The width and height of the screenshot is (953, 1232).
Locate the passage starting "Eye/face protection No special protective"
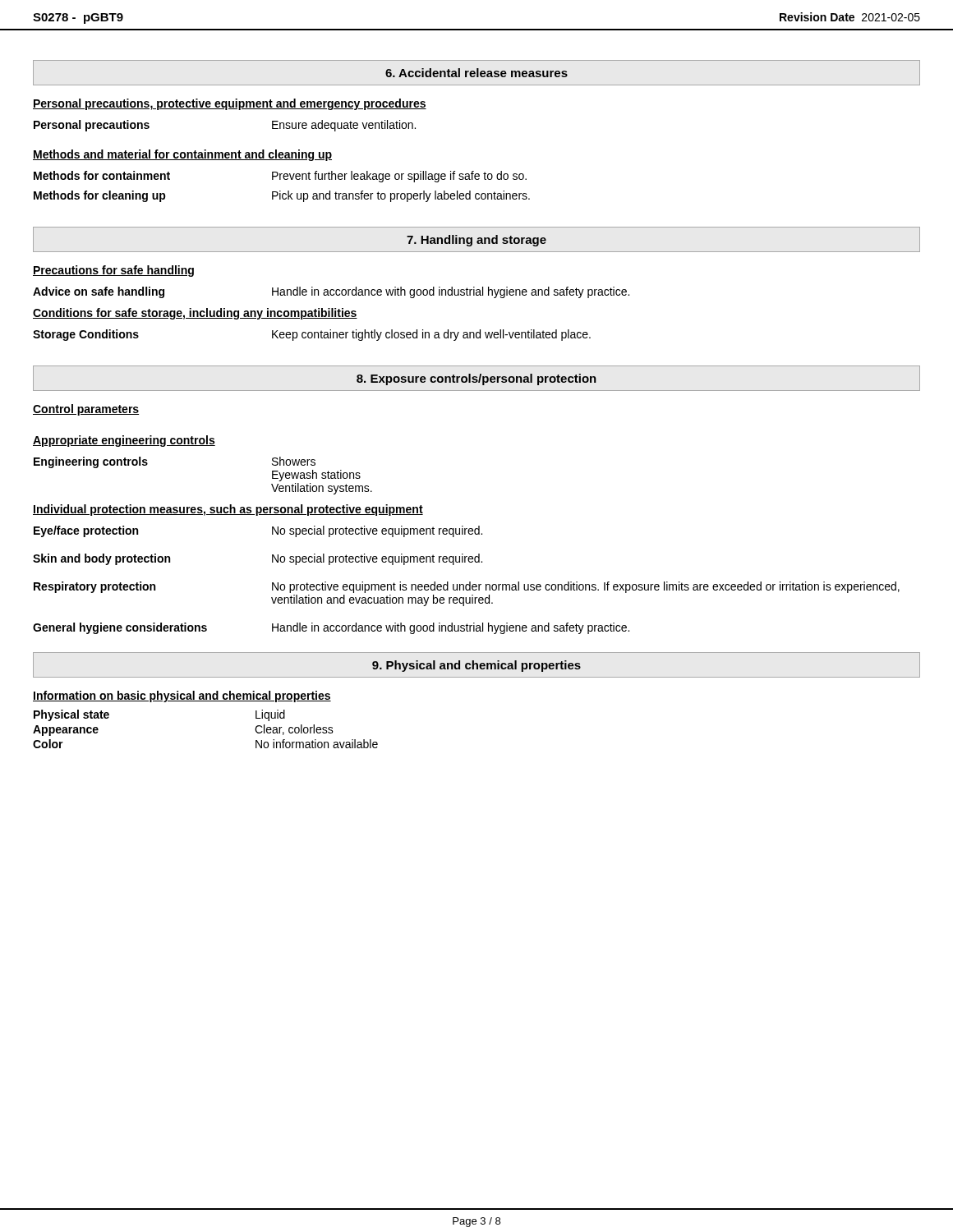point(476,531)
